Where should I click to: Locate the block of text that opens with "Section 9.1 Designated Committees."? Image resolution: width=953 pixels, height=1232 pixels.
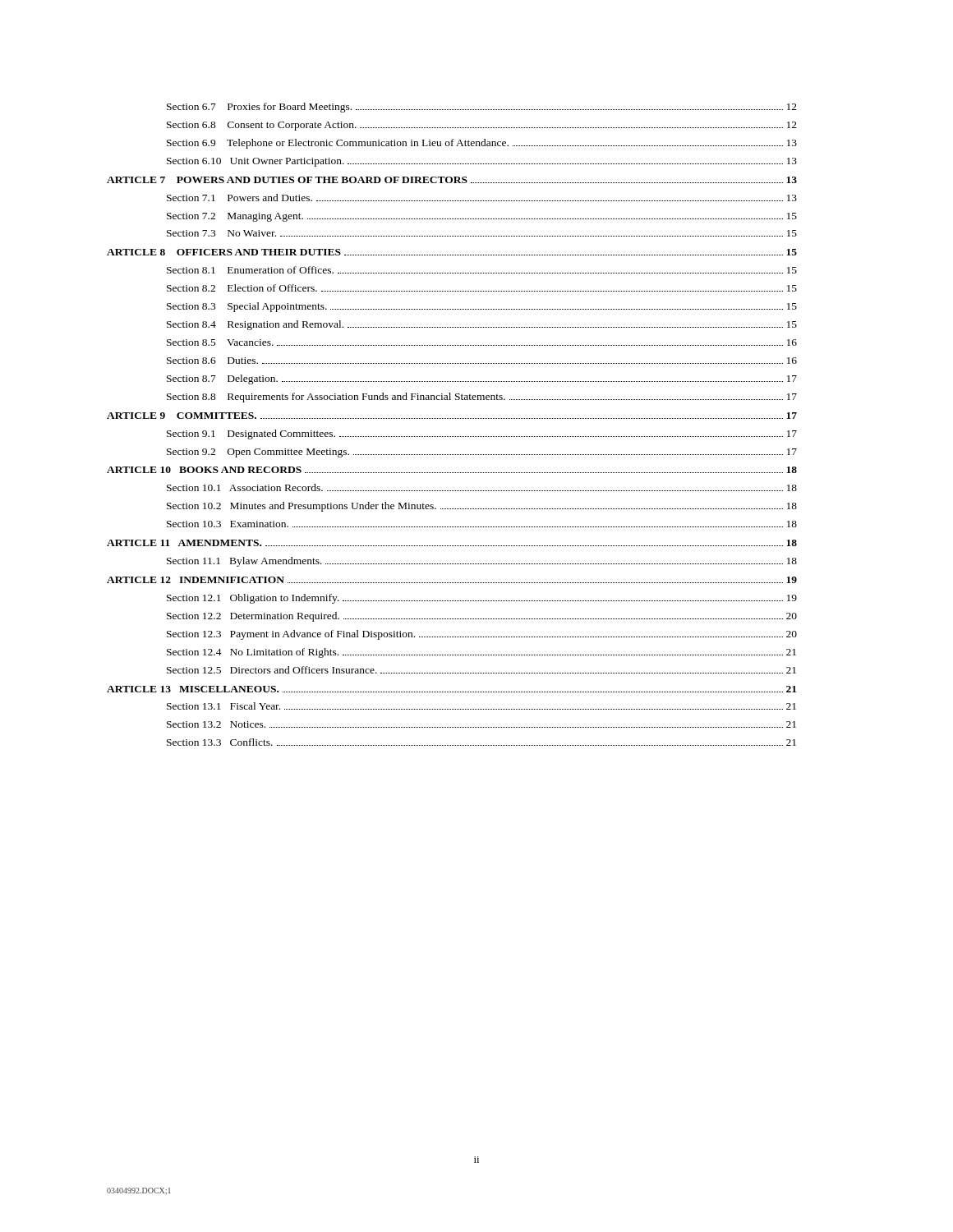click(x=481, y=434)
